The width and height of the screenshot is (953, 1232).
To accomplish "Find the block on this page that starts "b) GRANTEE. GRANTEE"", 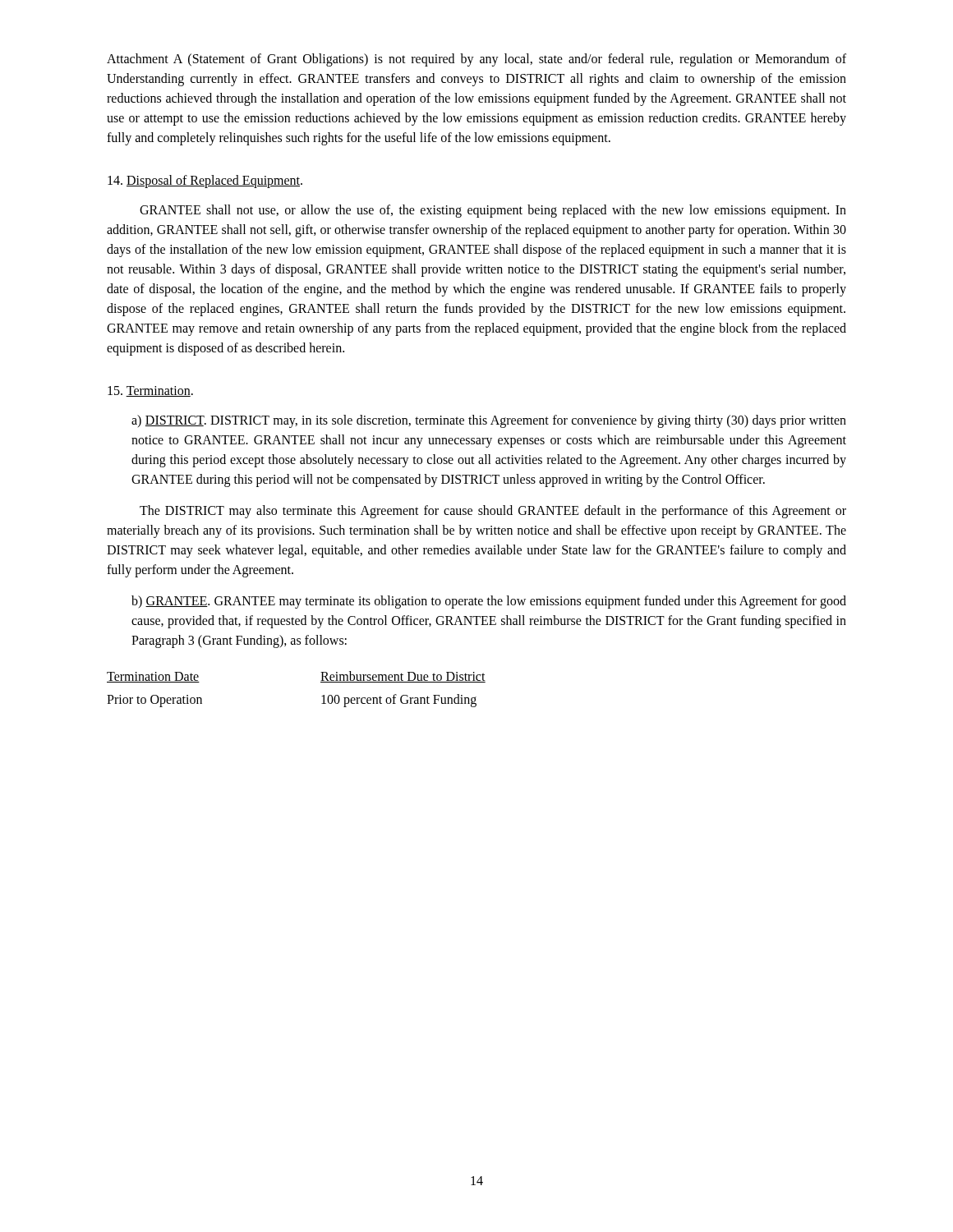I will point(489,621).
